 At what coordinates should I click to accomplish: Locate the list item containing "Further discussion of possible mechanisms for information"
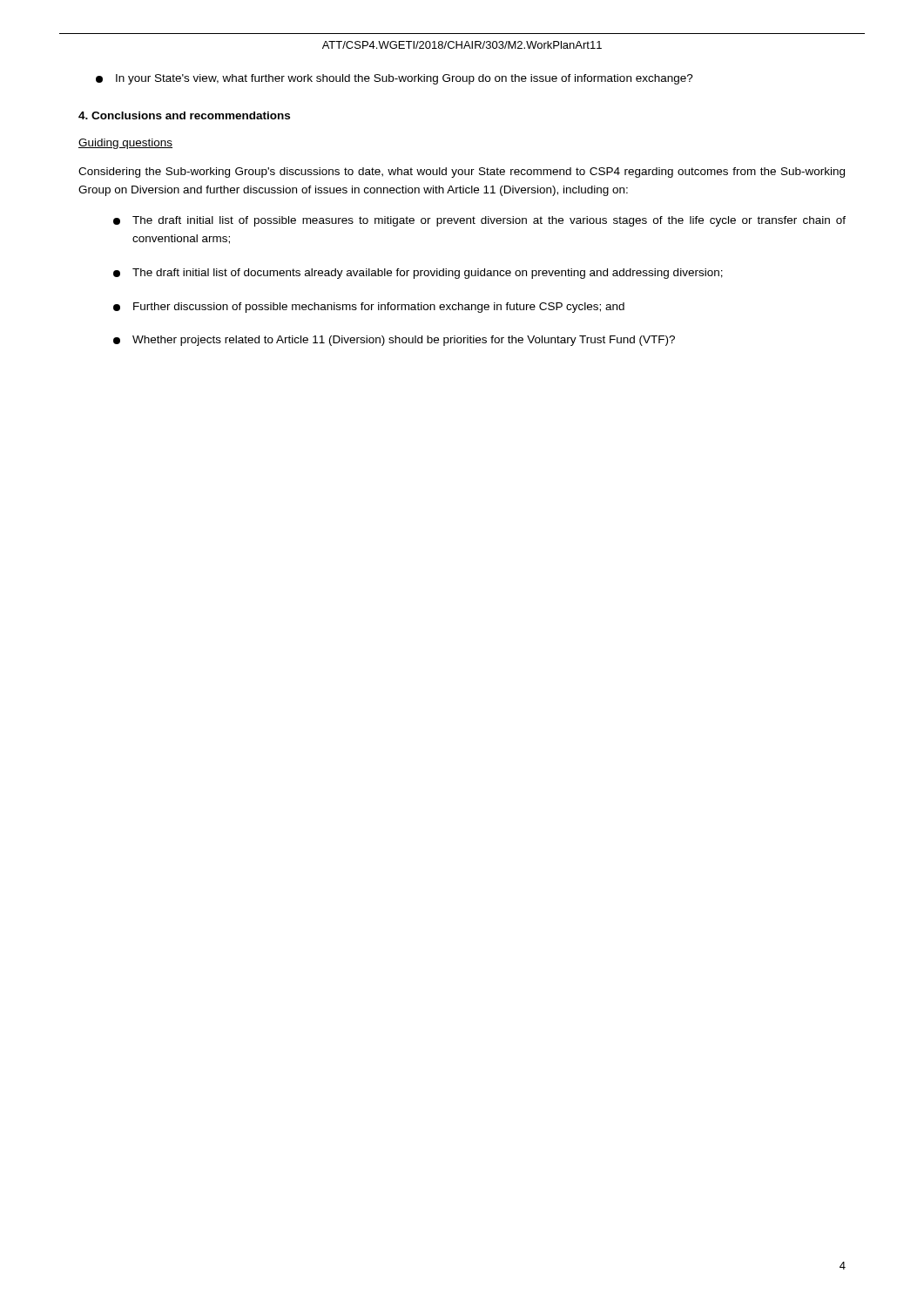coord(369,307)
